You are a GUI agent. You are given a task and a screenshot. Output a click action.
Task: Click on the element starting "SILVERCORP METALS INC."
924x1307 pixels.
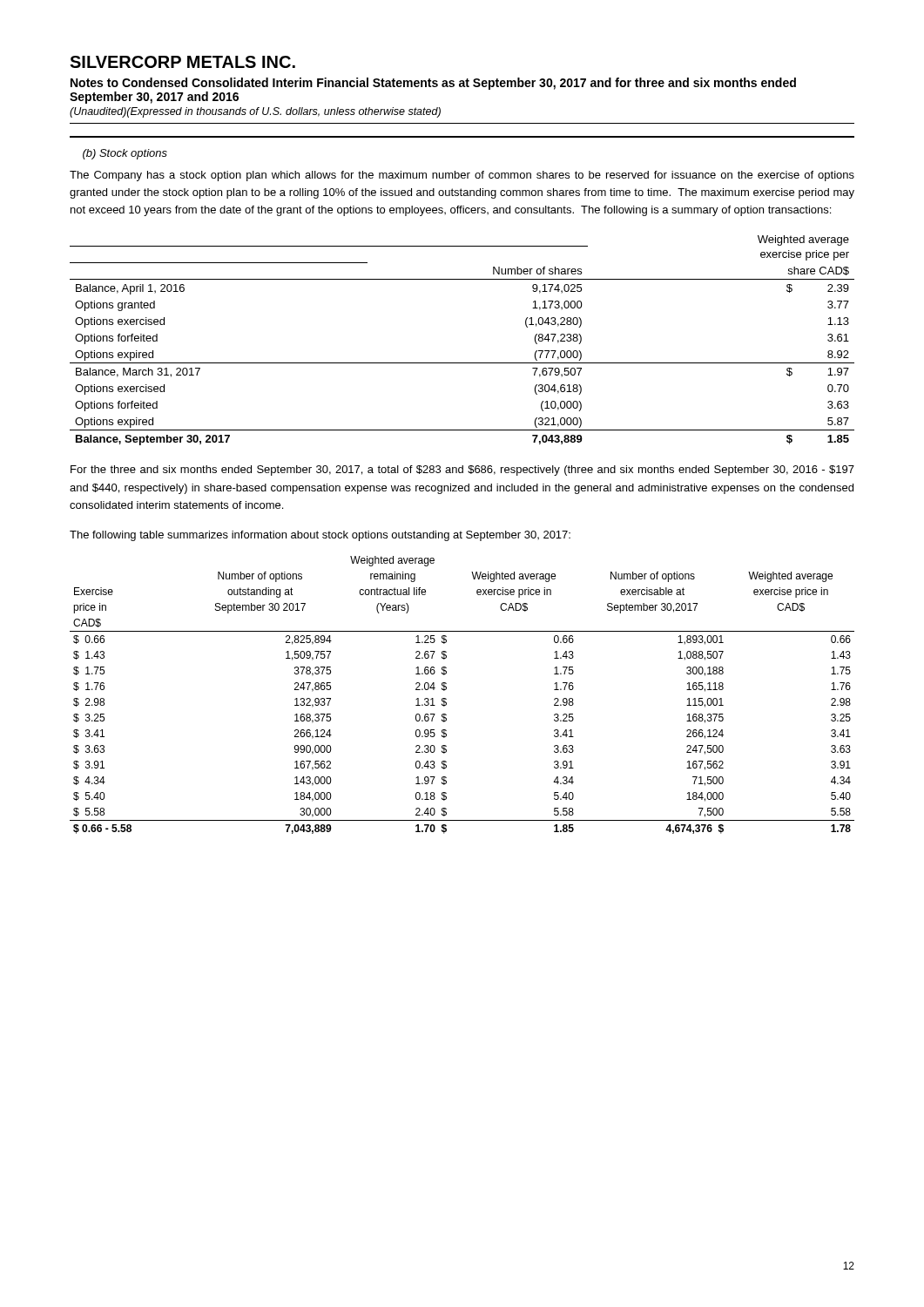(x=183, y=62)
